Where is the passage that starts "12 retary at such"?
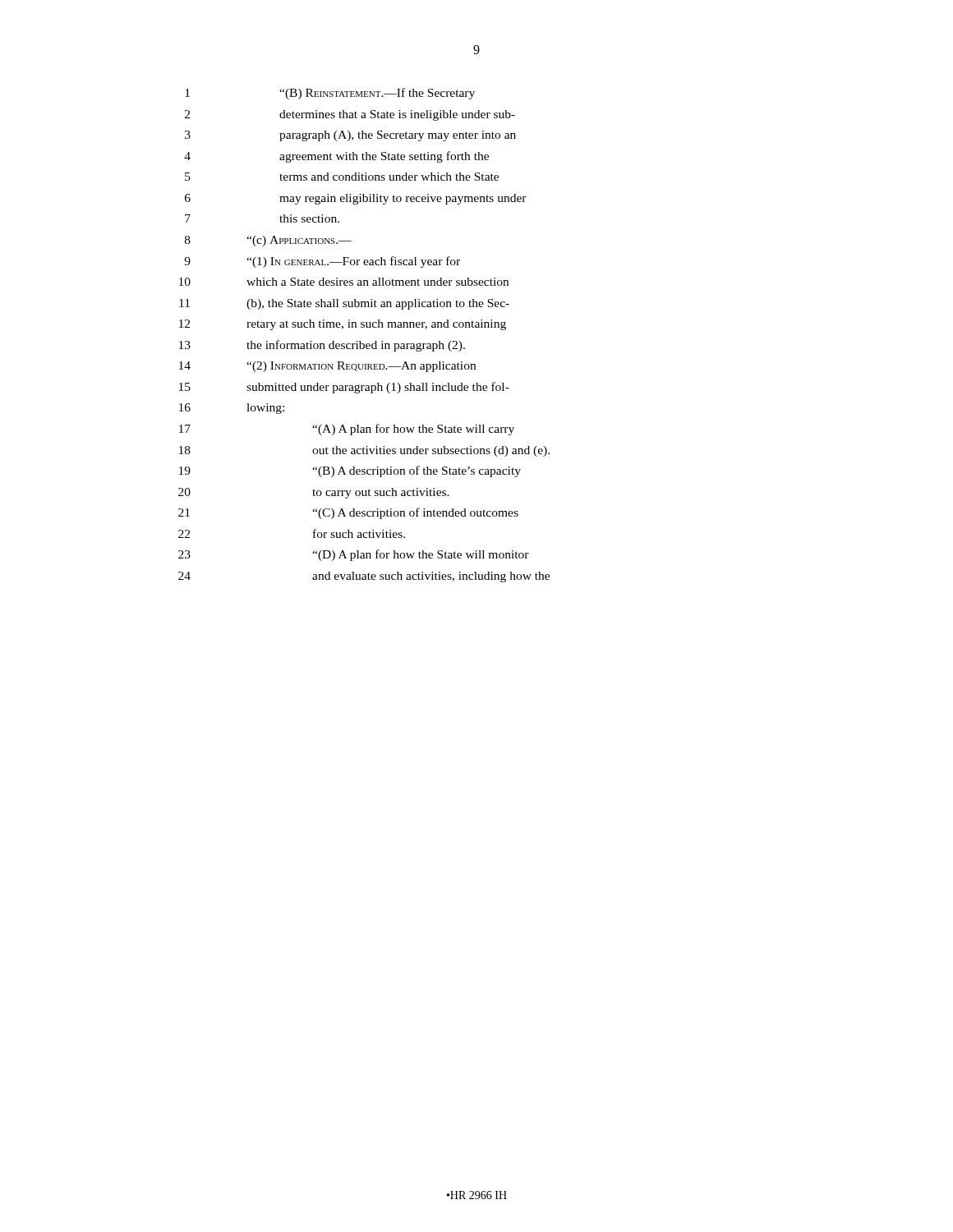 coord(509,324)
